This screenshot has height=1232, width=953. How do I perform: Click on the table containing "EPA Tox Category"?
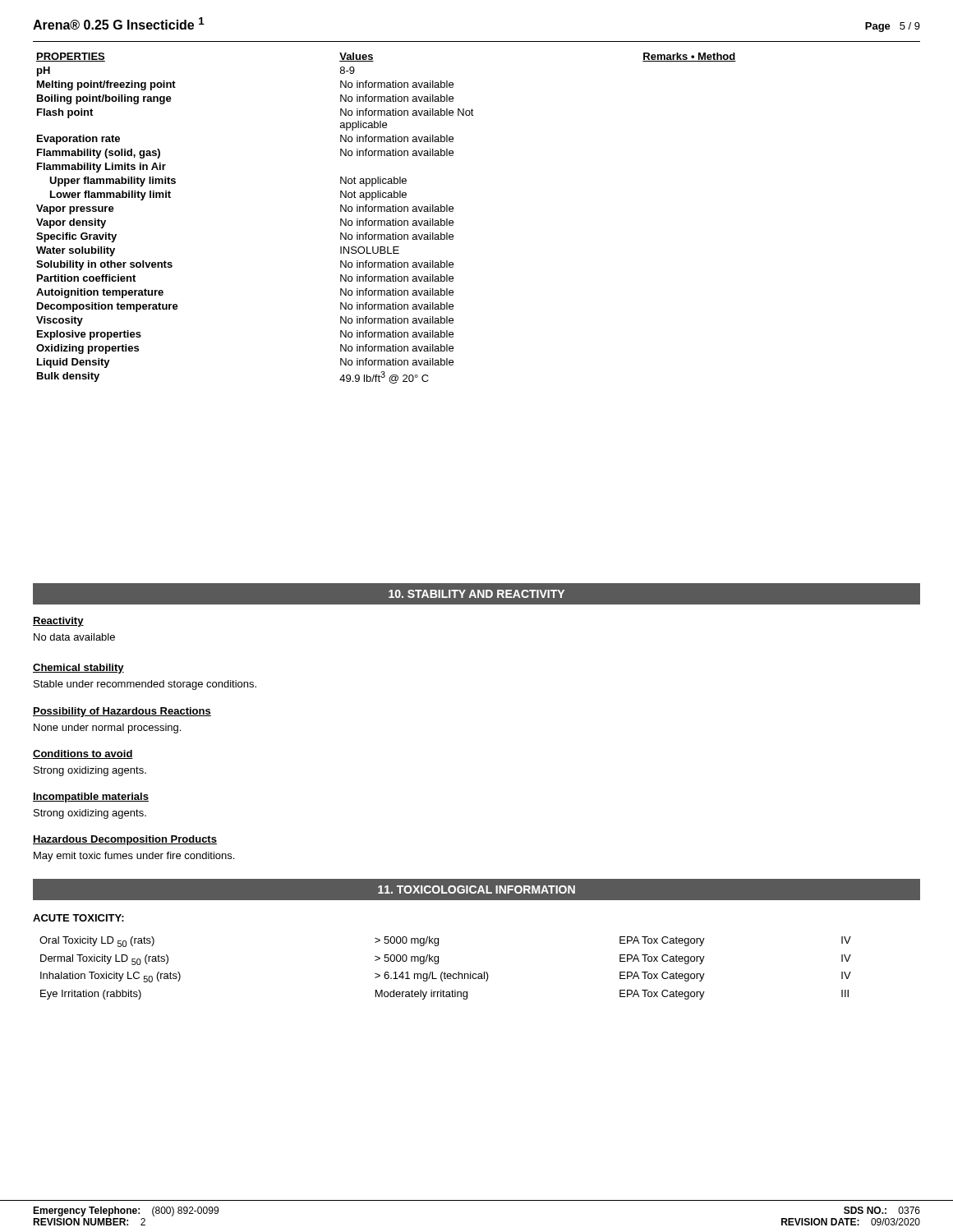tap(476, 967)
